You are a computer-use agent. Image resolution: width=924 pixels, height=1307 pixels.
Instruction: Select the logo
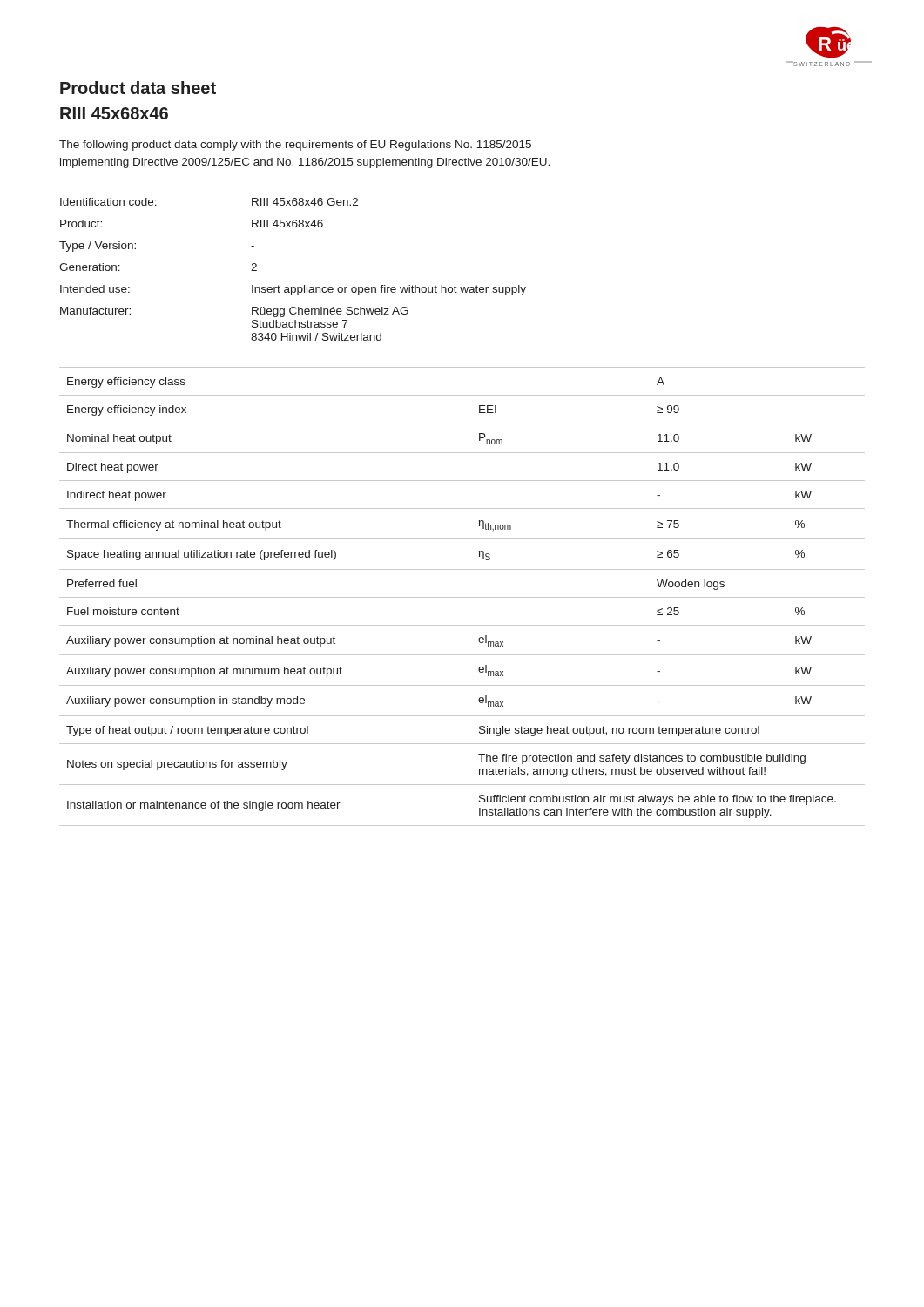click(x=830, y=48)
